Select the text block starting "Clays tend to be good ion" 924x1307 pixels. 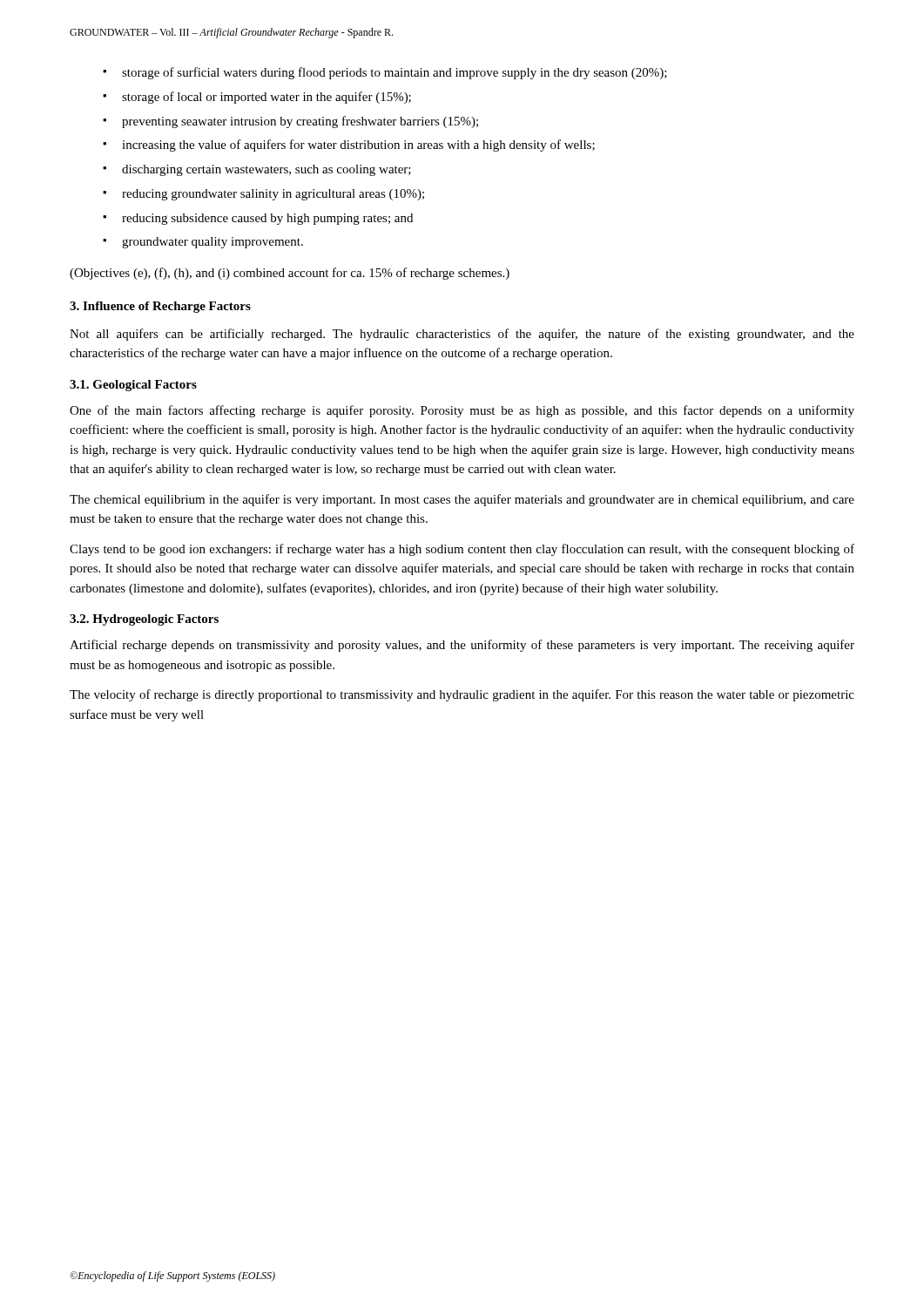tap(462, 568)
